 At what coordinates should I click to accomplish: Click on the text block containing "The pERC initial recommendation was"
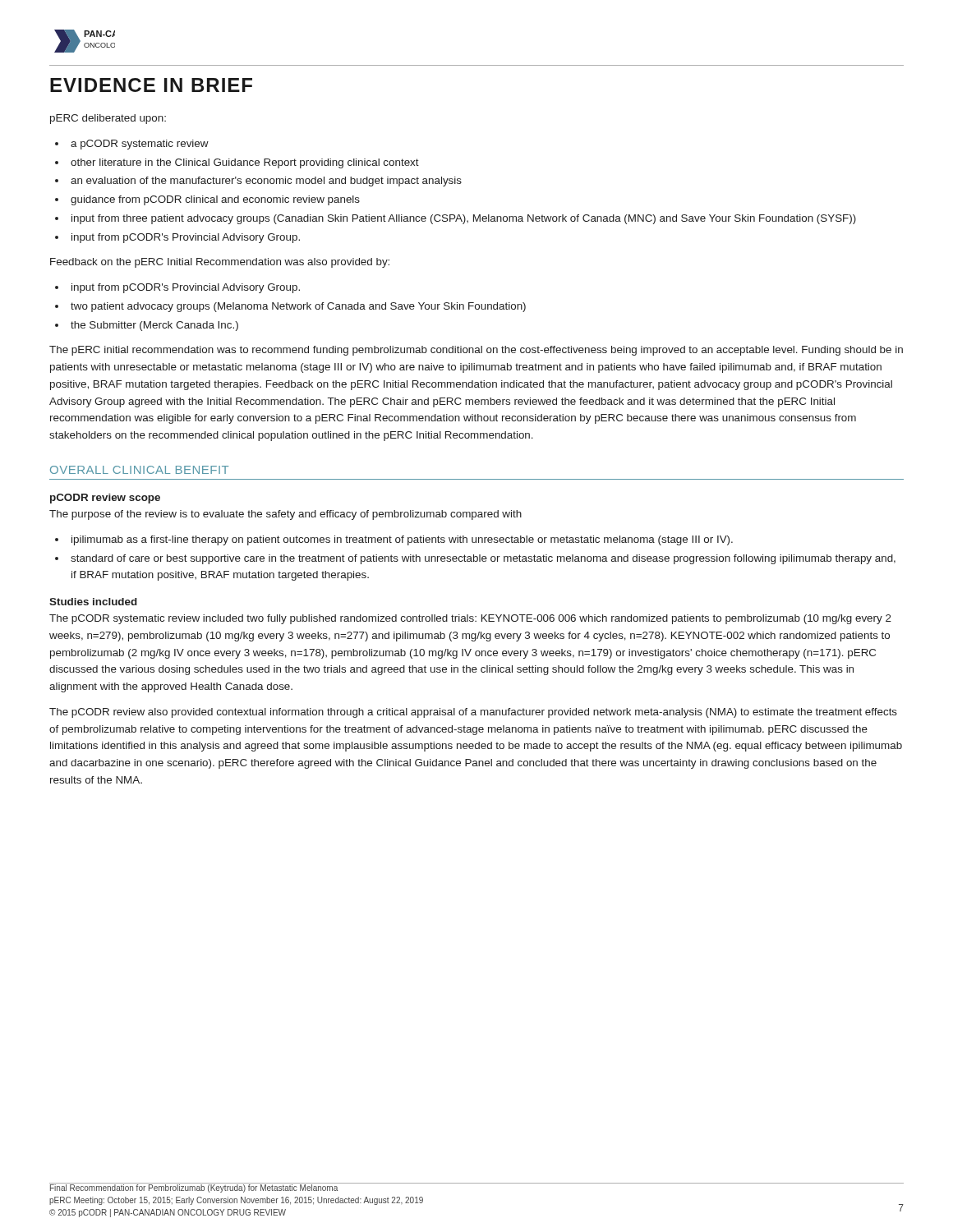pos(476,392)
